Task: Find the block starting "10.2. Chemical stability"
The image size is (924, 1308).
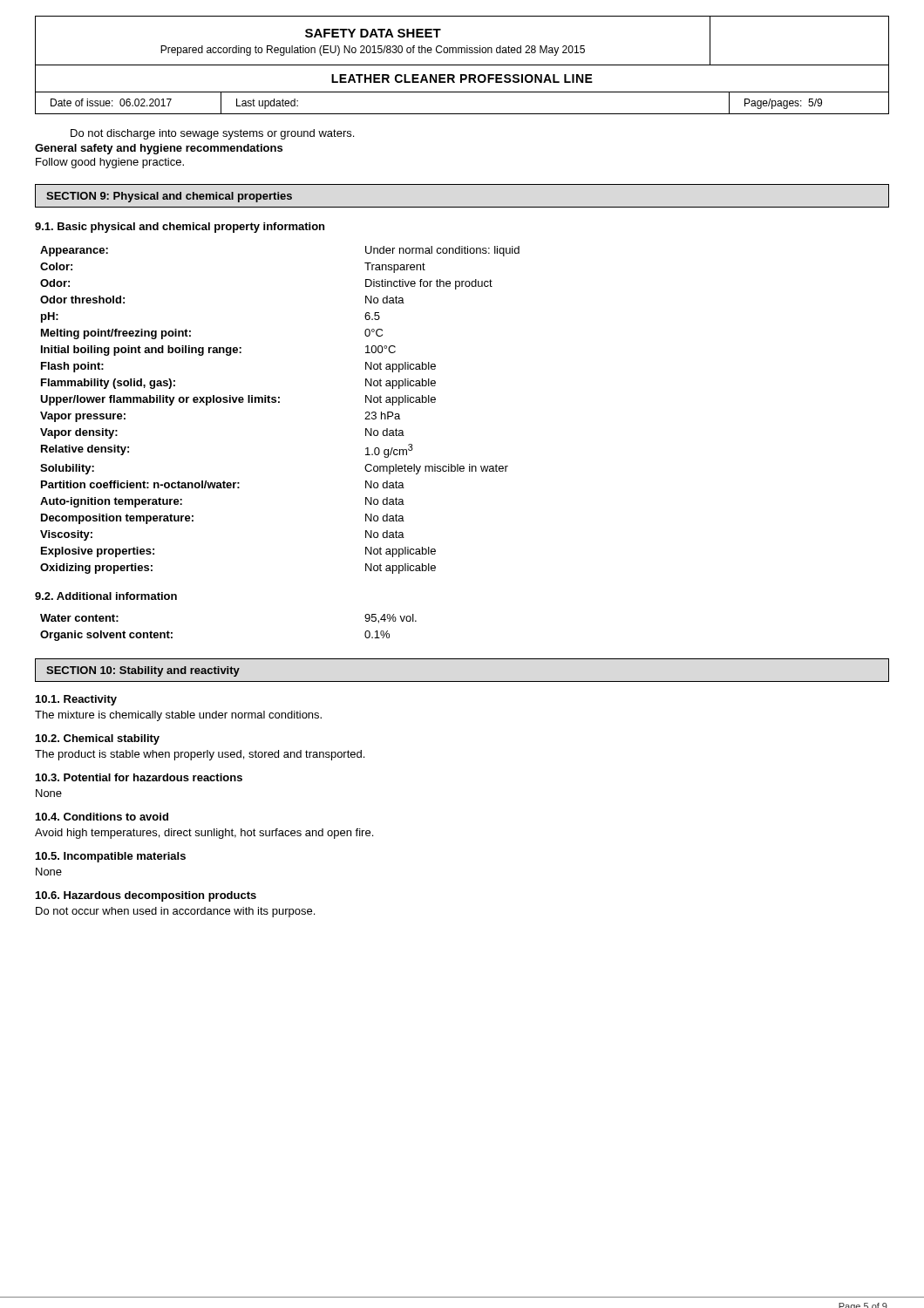Action: 97,738
